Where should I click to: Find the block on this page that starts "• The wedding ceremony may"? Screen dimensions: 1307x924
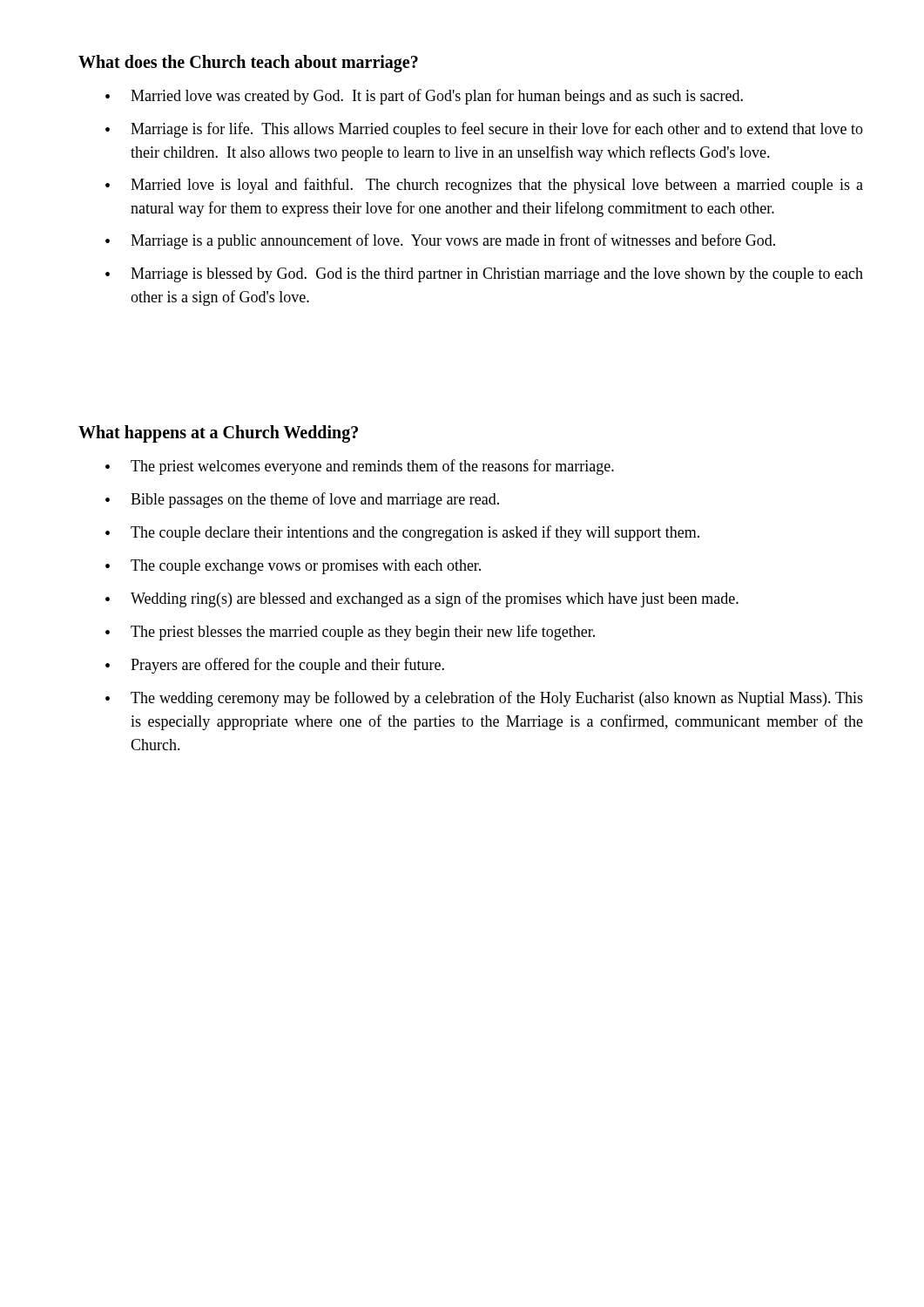(484, 722)
